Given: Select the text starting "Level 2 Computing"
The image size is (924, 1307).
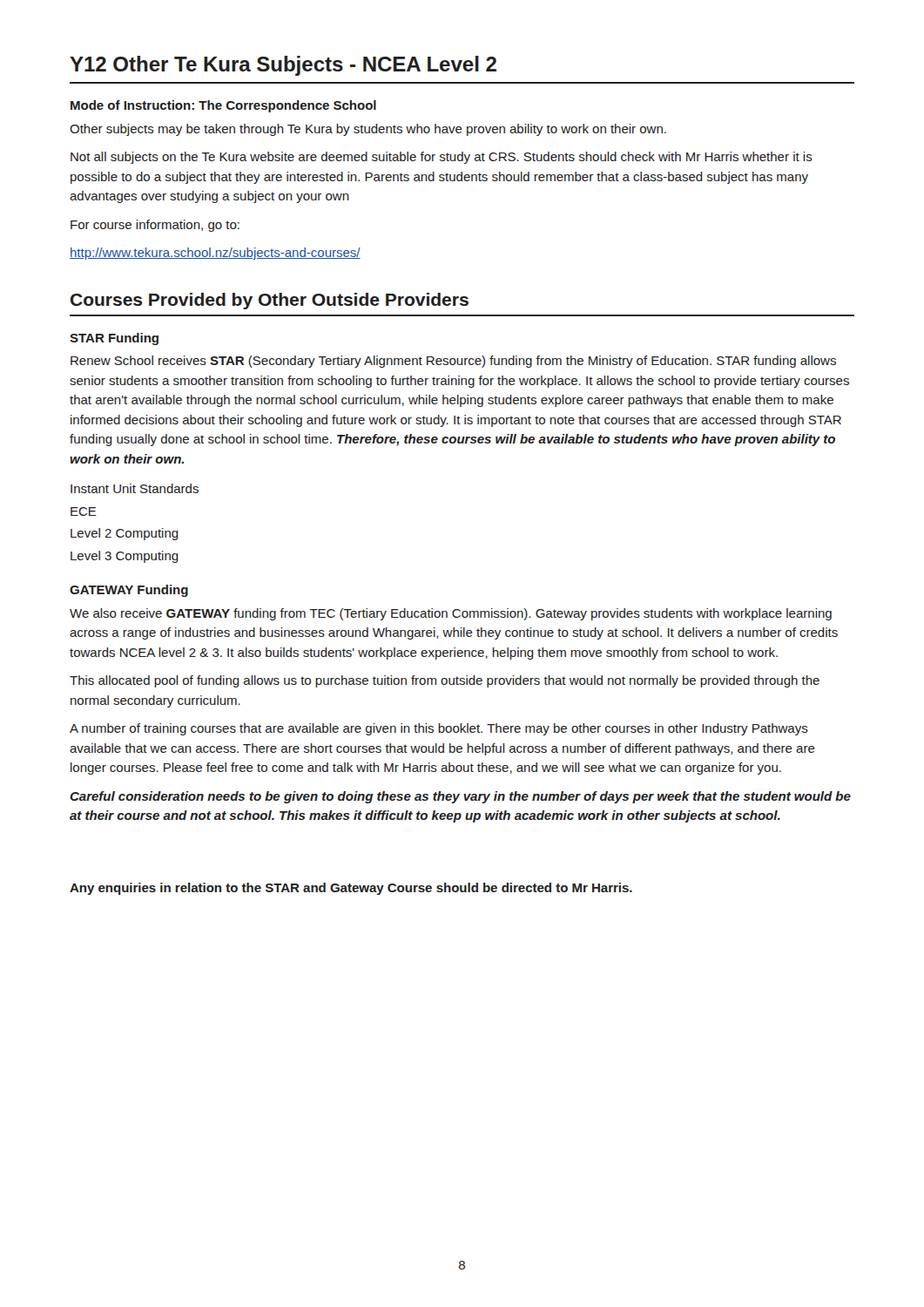Looking at the screenshot, I should [x=124, y=533].
